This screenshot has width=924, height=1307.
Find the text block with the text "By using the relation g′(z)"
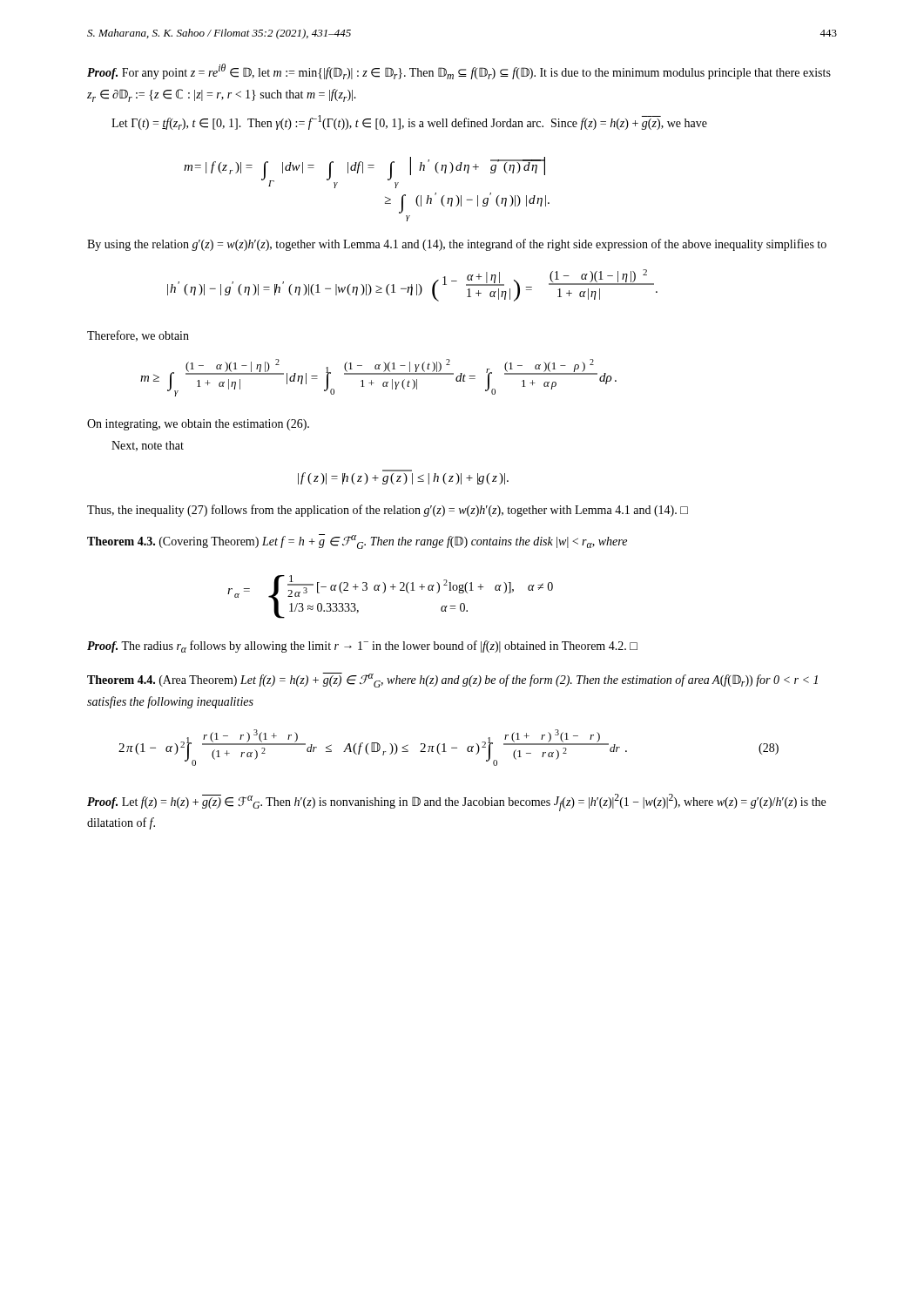(x=457, y=244)
